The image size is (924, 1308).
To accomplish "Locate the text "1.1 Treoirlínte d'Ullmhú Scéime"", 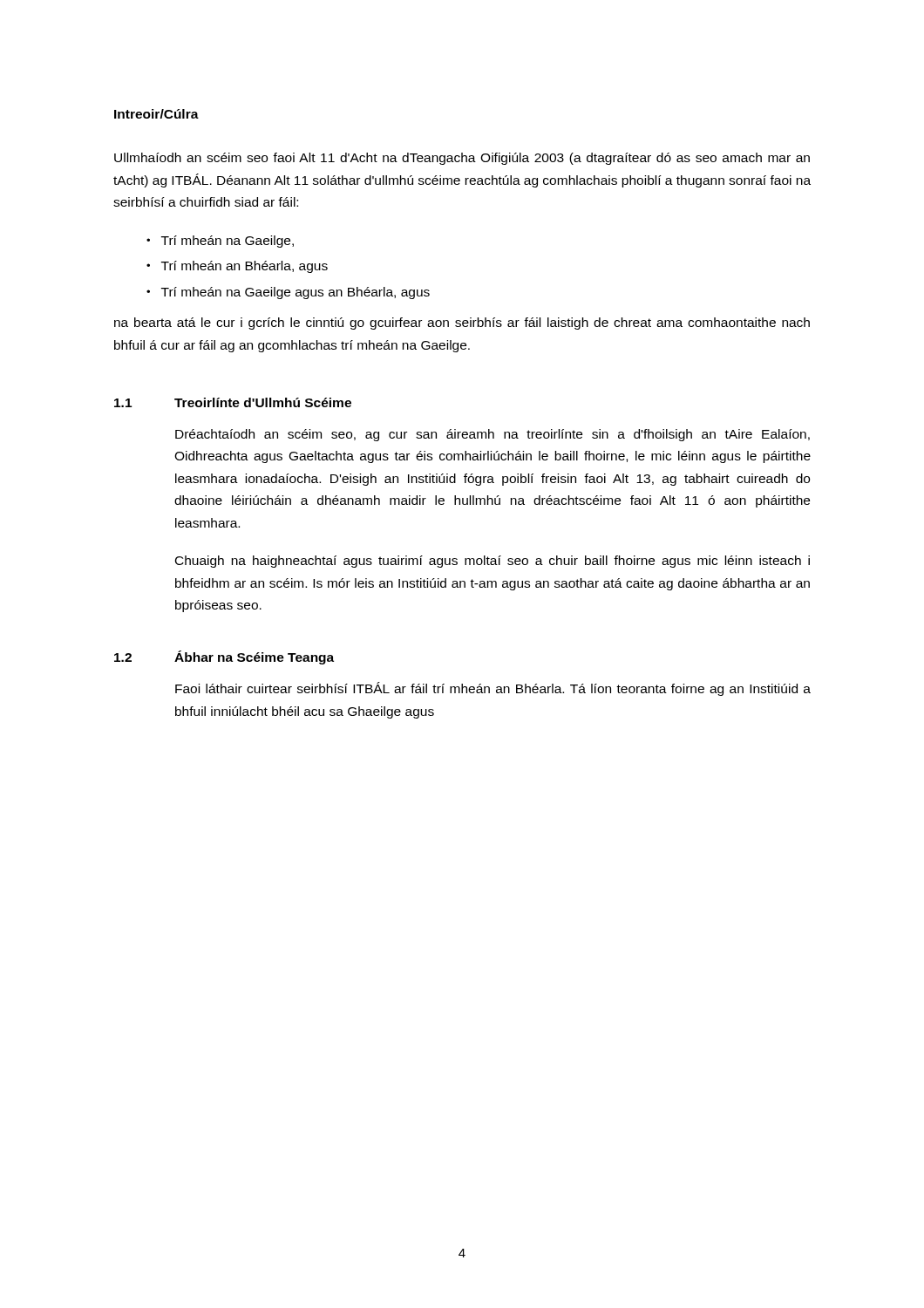I will click(233, 402).
